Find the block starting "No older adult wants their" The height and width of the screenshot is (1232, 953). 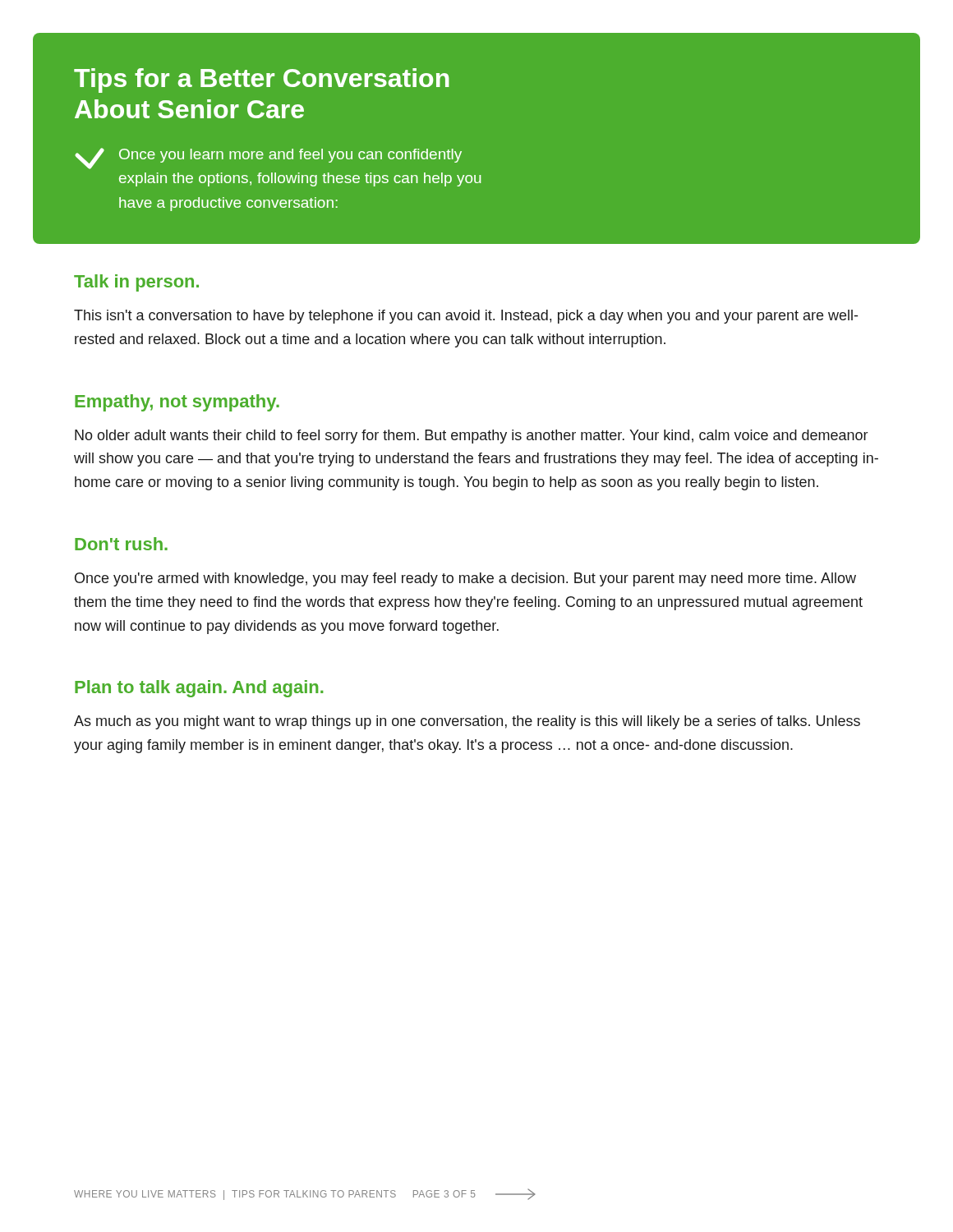point(476,459)
